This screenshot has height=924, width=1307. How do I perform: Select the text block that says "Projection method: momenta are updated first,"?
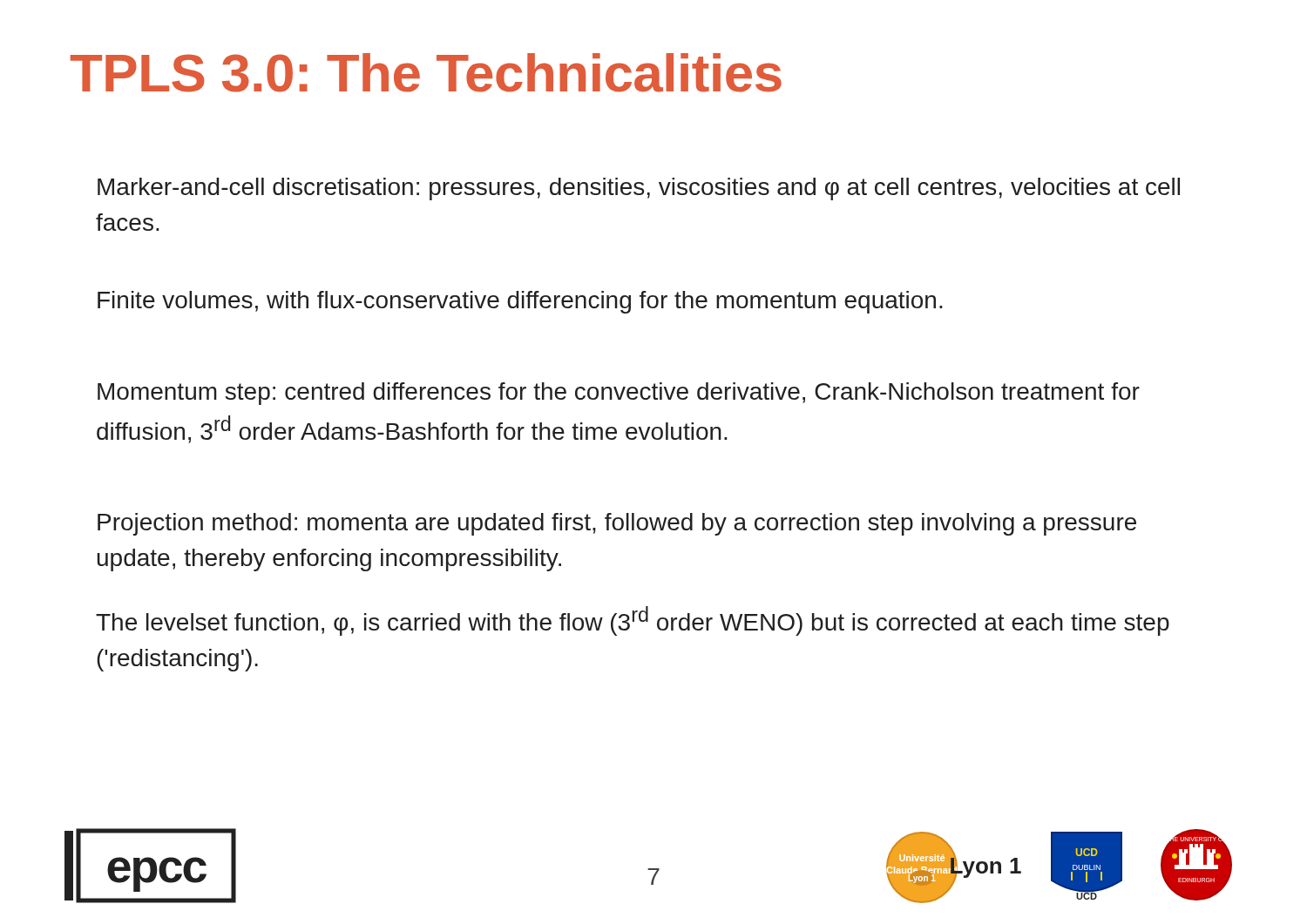click(617, 540)
